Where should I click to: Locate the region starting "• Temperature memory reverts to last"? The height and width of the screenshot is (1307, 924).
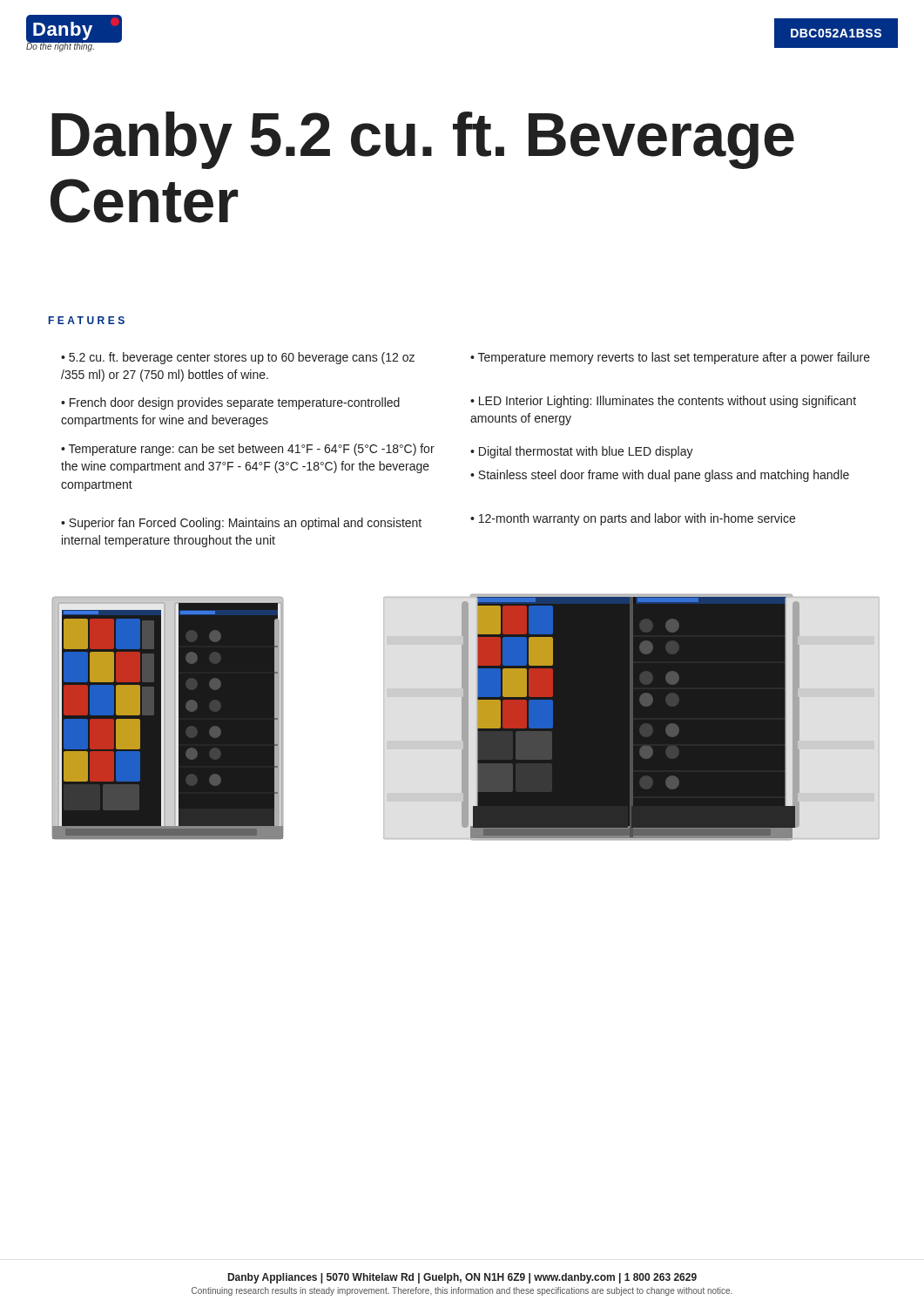(670, 357)
